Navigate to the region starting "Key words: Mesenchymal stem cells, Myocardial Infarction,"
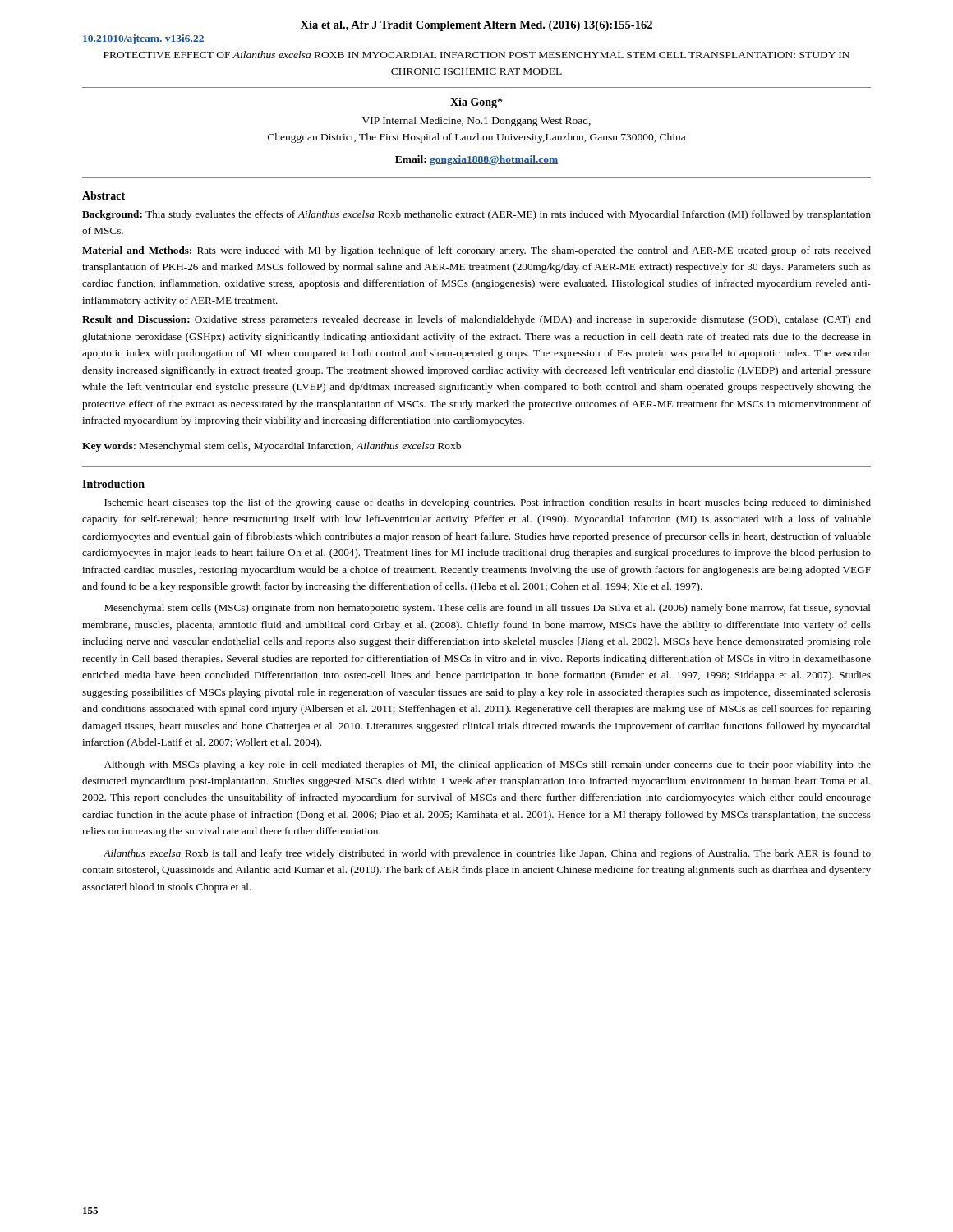The height and width of the screenshot is (1232, 953). 272,445
